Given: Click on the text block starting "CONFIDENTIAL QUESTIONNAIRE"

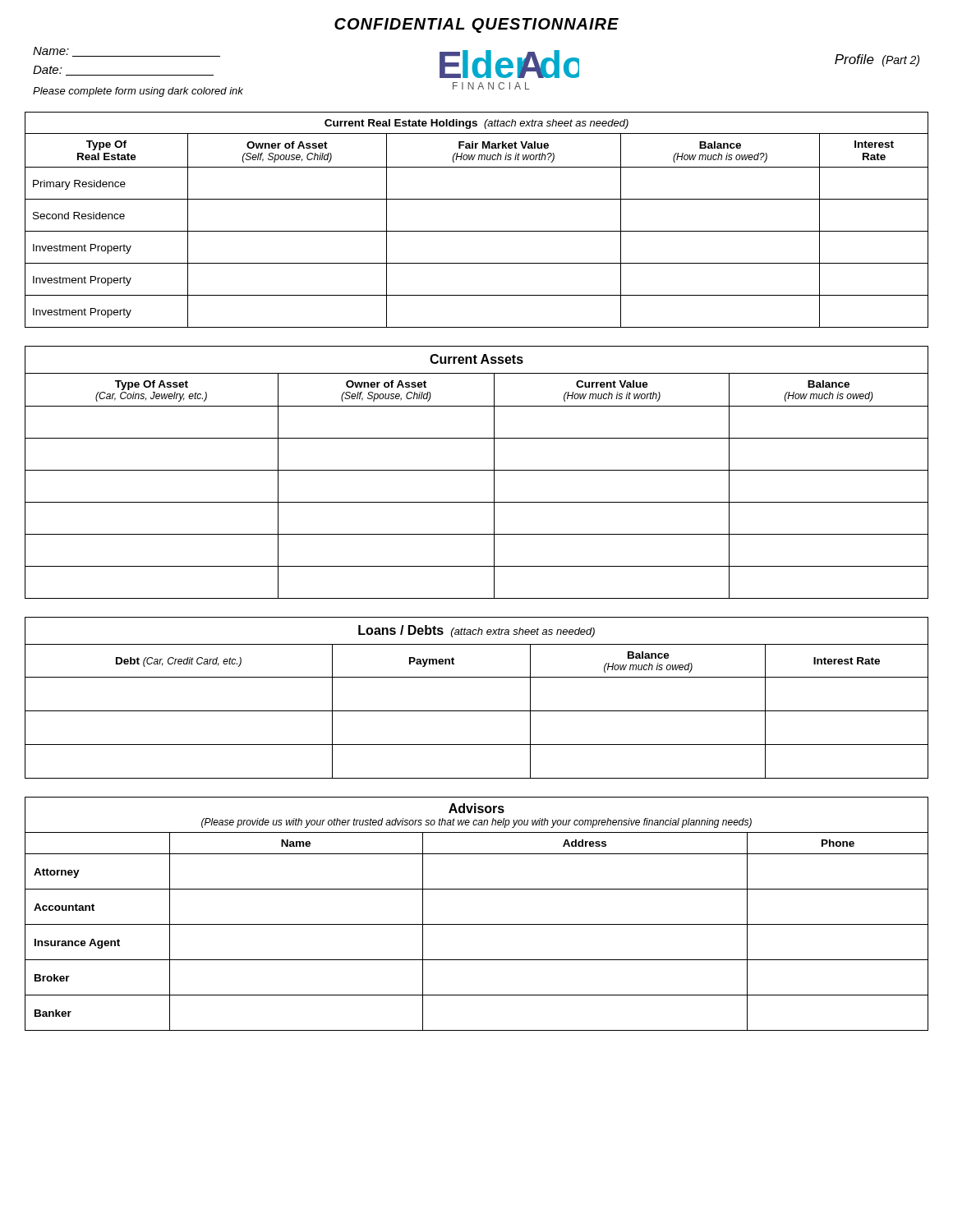Looking at the screenshot, I should (x=476, y=24).
